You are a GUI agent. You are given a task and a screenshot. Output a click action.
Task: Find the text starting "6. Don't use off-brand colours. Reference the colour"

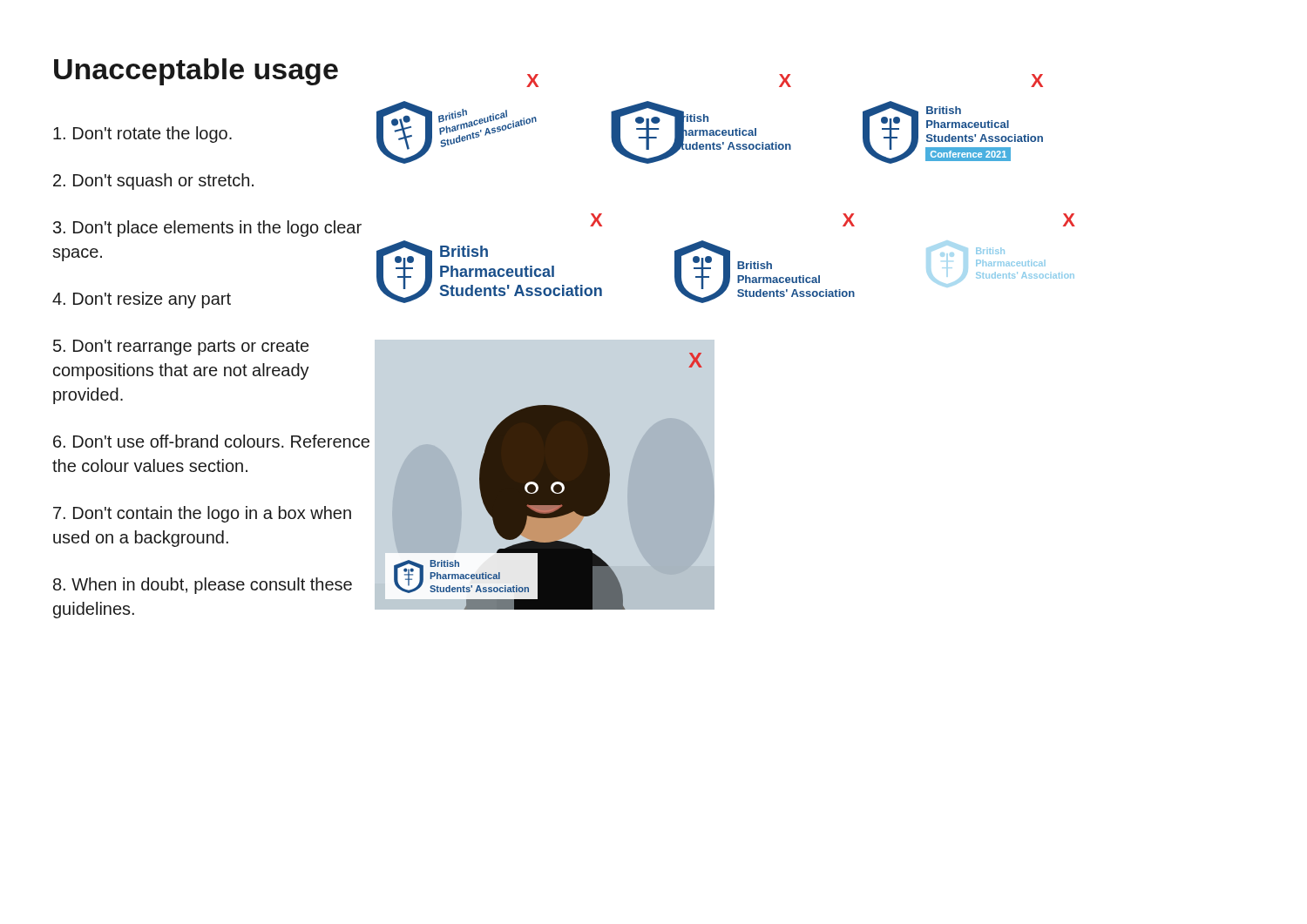(x=211, y=454)
